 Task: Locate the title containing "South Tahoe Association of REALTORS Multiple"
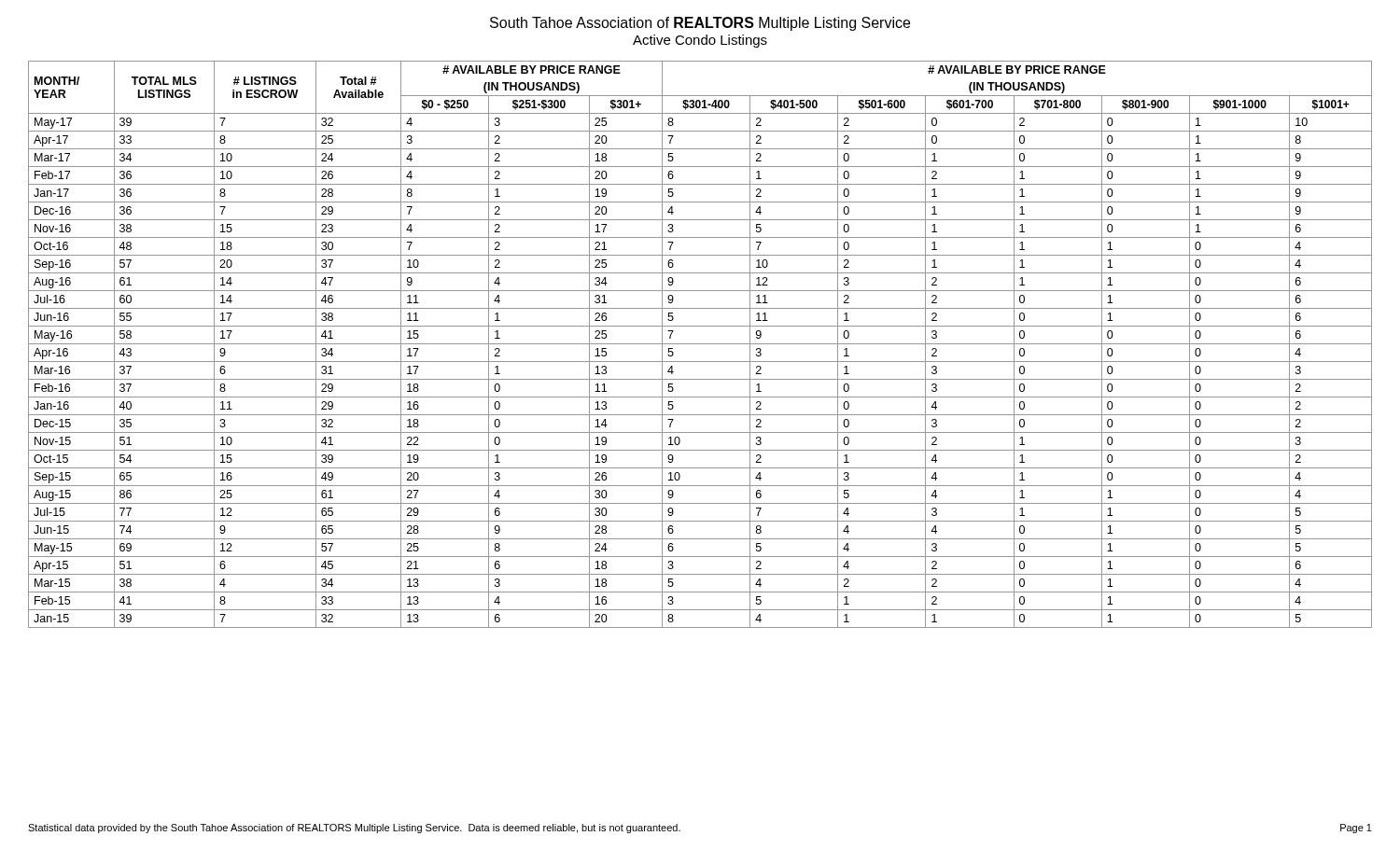[x=700, y=31]
